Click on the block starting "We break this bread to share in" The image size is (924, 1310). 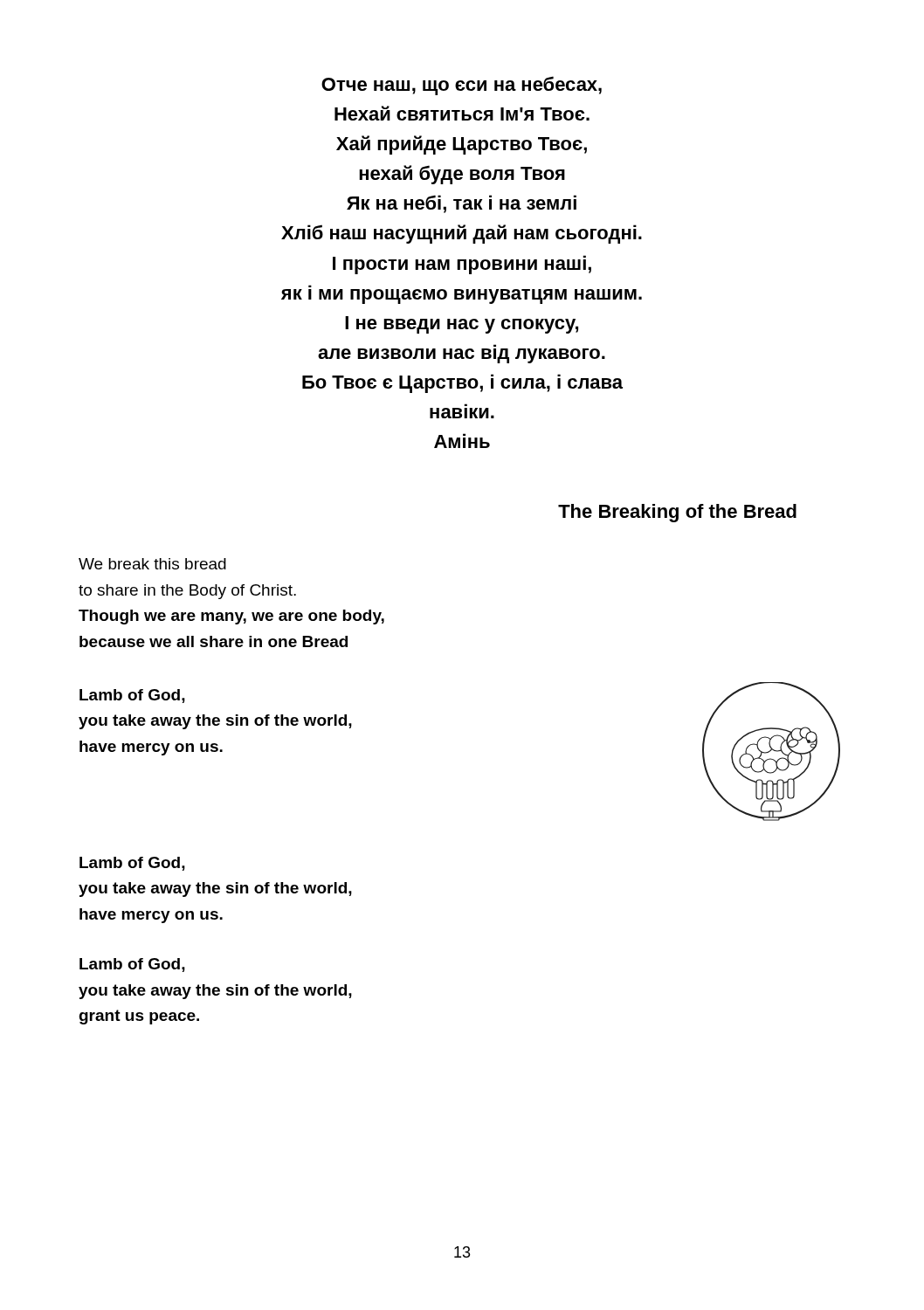(232, 603)
